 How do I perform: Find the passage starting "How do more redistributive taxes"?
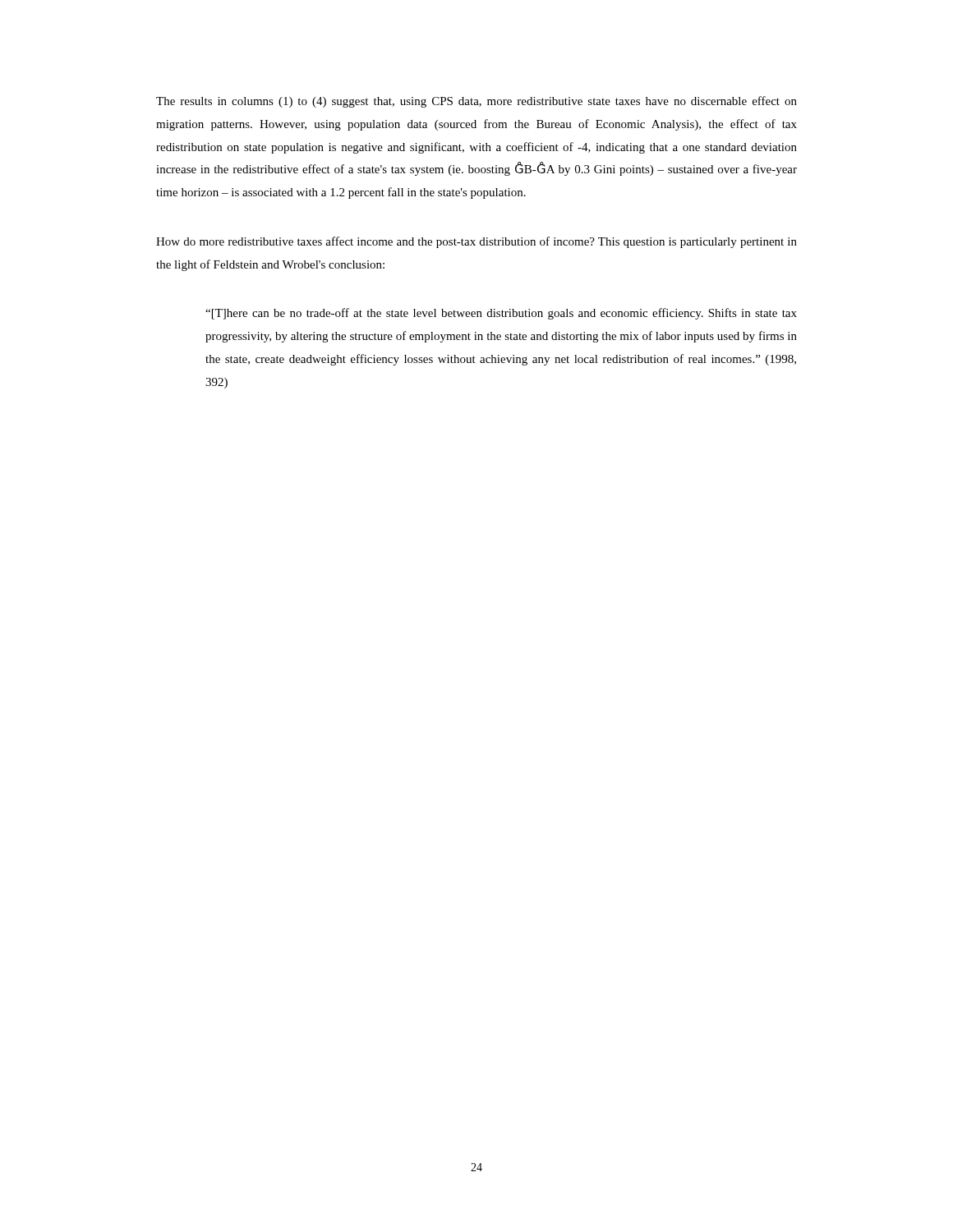[476, 253]
